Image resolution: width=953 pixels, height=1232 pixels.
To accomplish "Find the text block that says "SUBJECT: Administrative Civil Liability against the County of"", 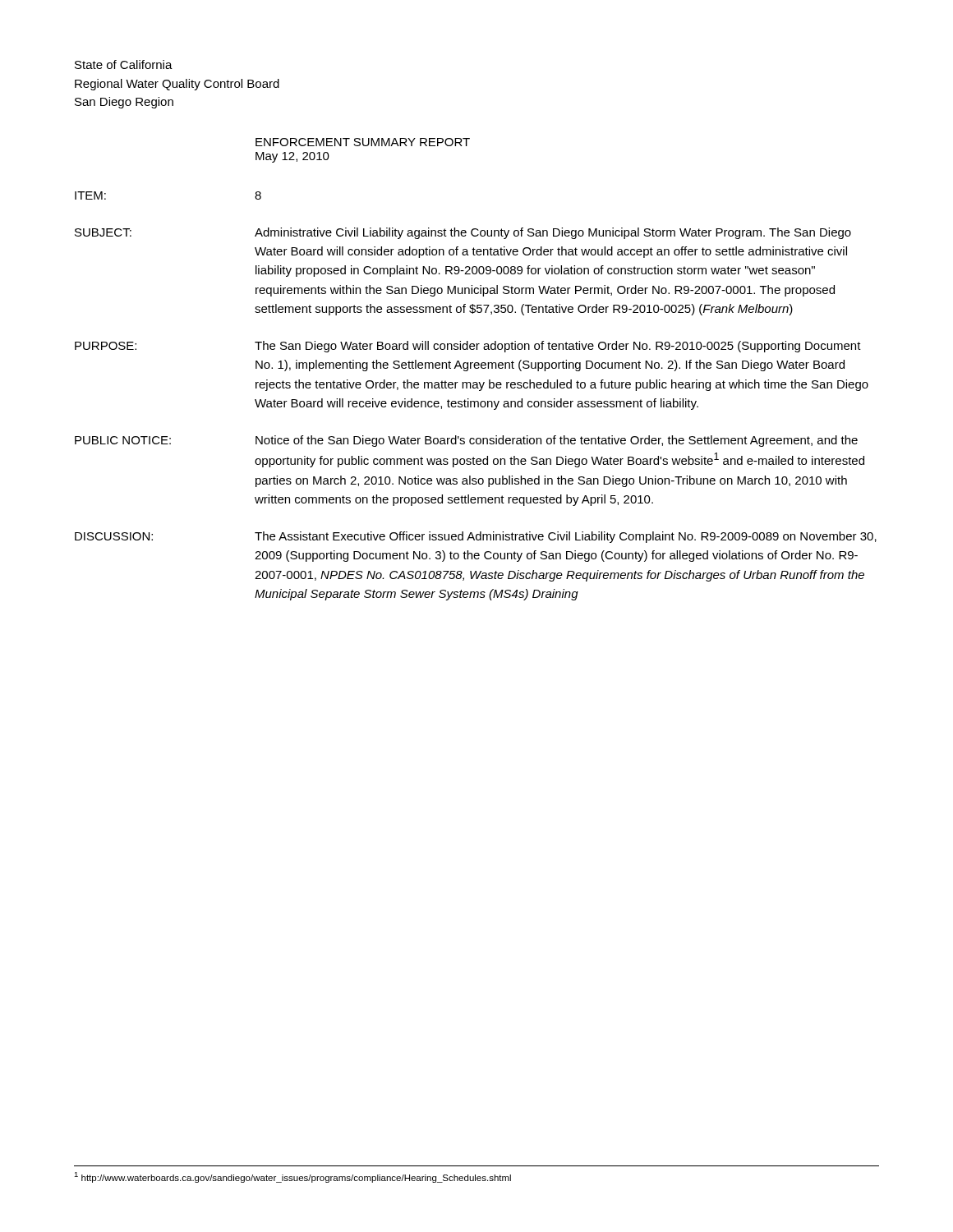I will tap(476, 270).
